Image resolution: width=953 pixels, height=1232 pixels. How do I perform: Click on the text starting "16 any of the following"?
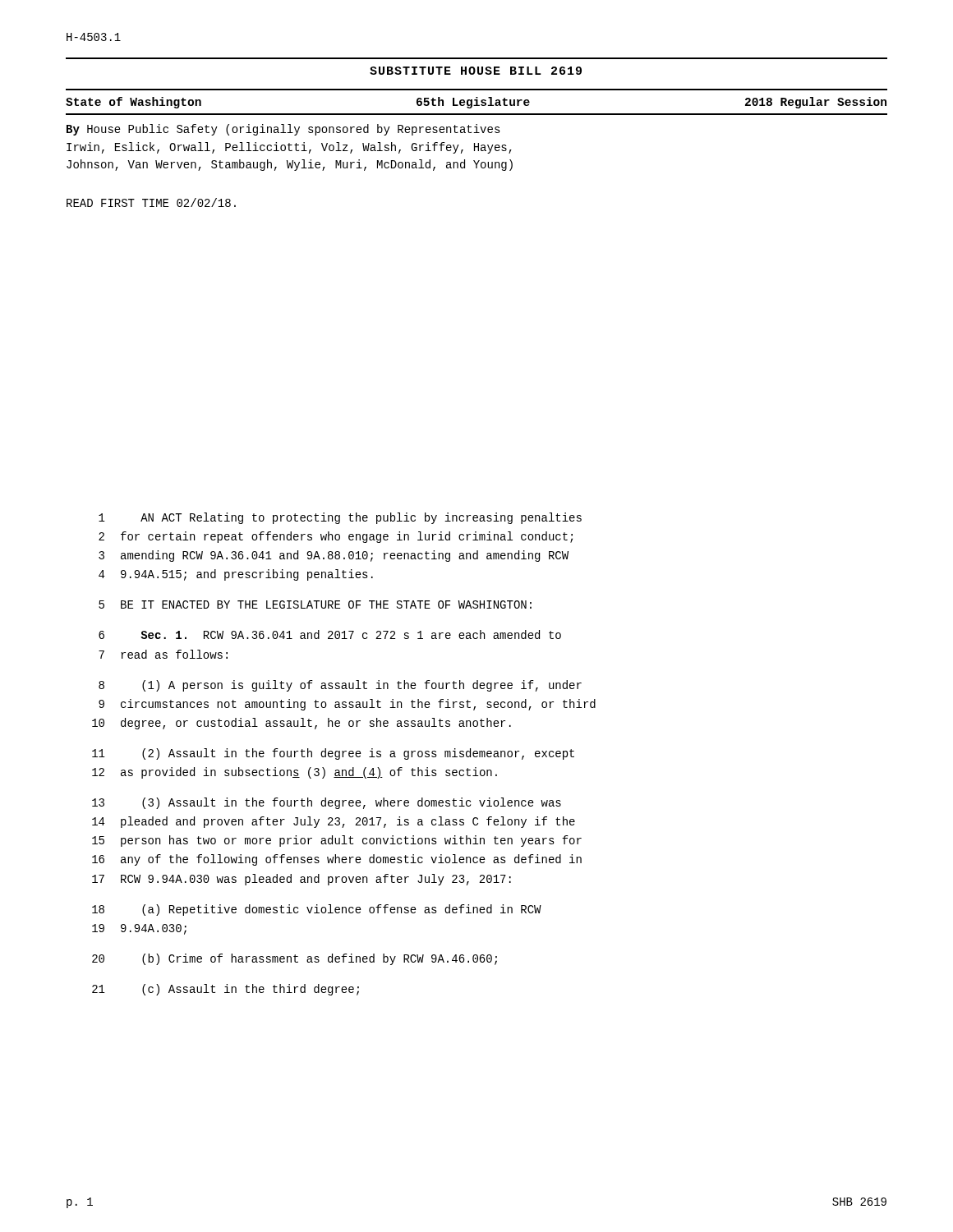point(476,861)
